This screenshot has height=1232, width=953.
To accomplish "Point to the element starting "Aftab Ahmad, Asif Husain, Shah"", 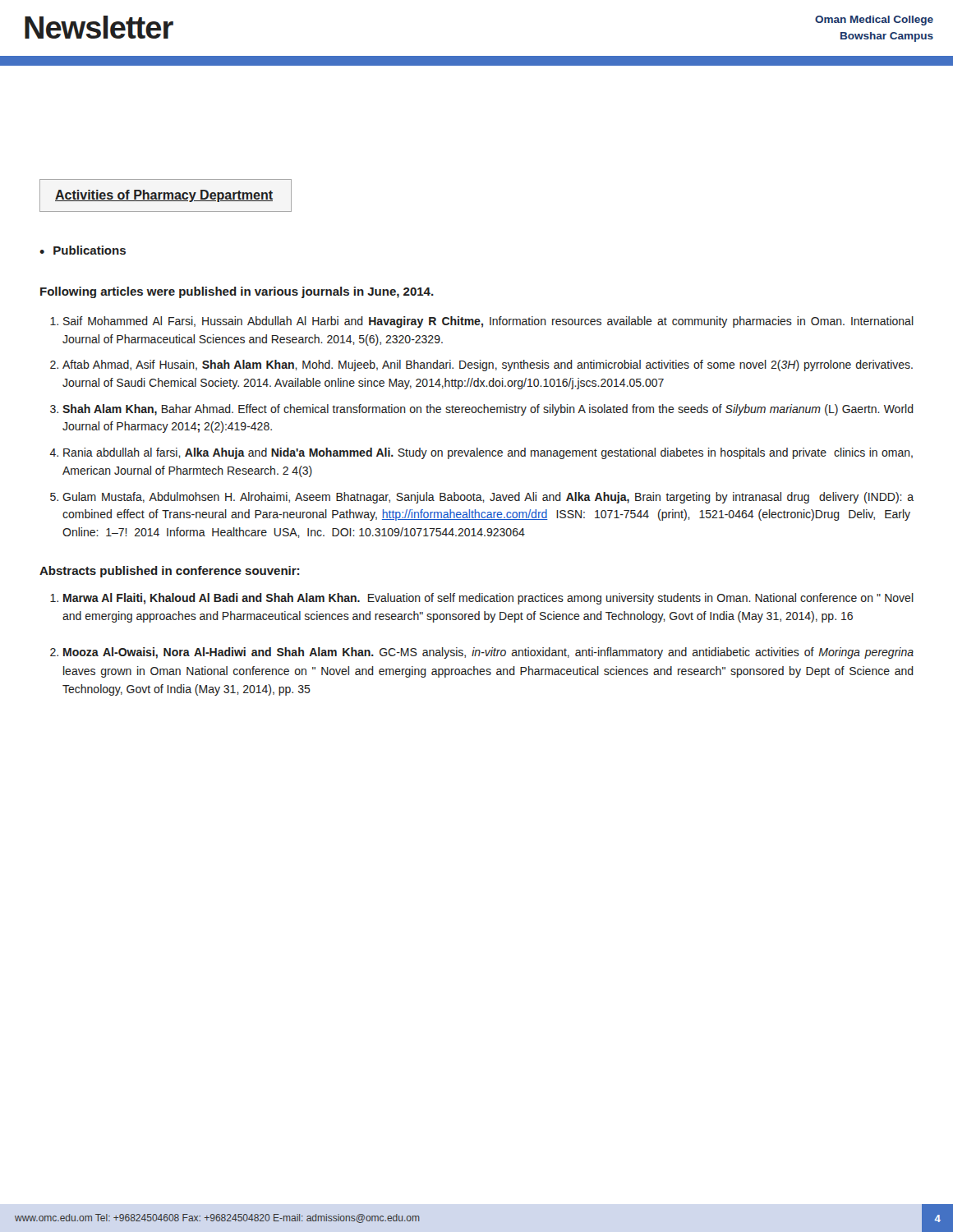I will coord(488,374).
